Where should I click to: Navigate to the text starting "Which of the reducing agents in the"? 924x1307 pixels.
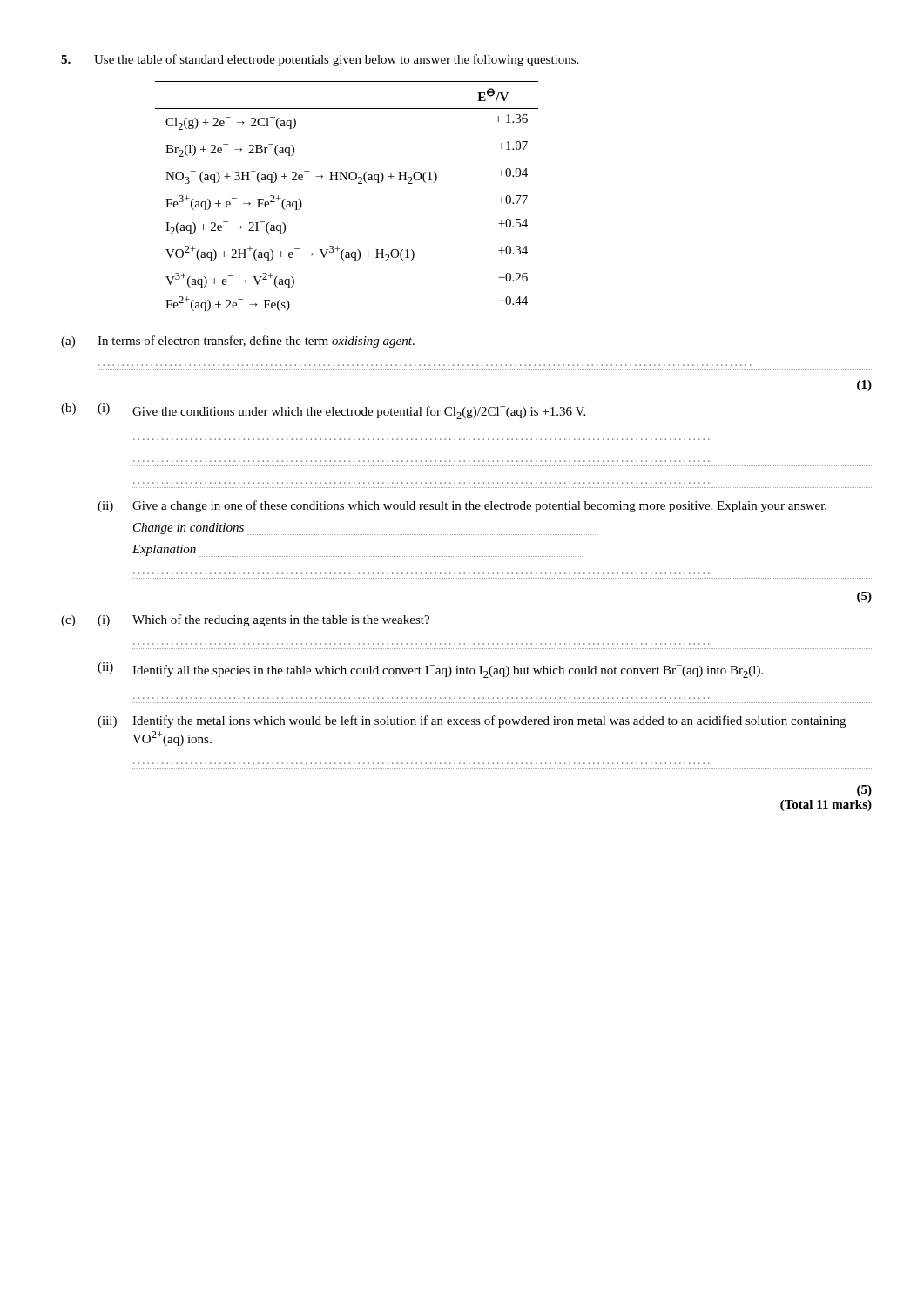click(x=281, y=620)
